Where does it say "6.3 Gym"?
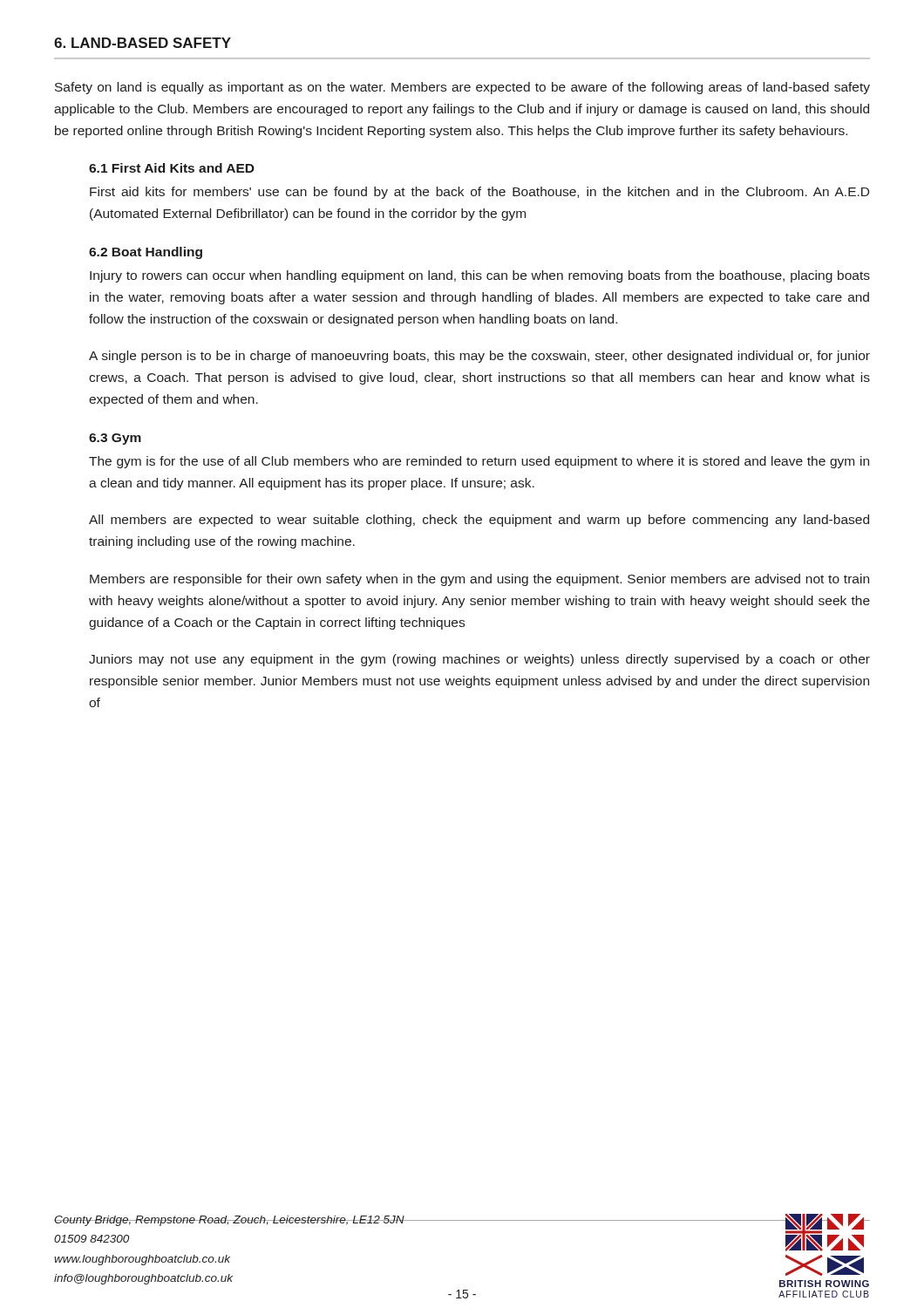 (x=115, y=437)
